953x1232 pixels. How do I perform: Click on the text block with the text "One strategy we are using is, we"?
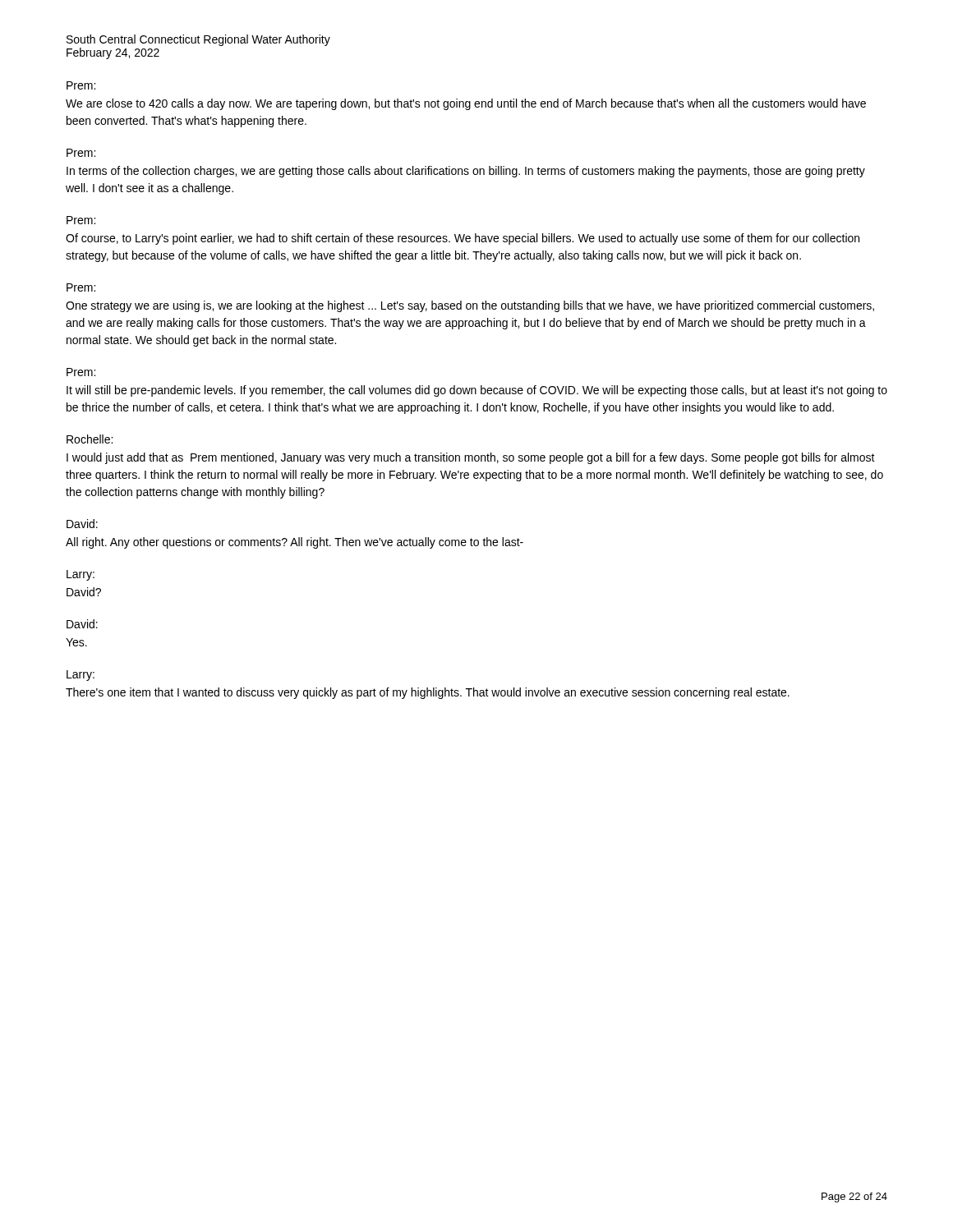pyautogui.click(x=476, y=323)
